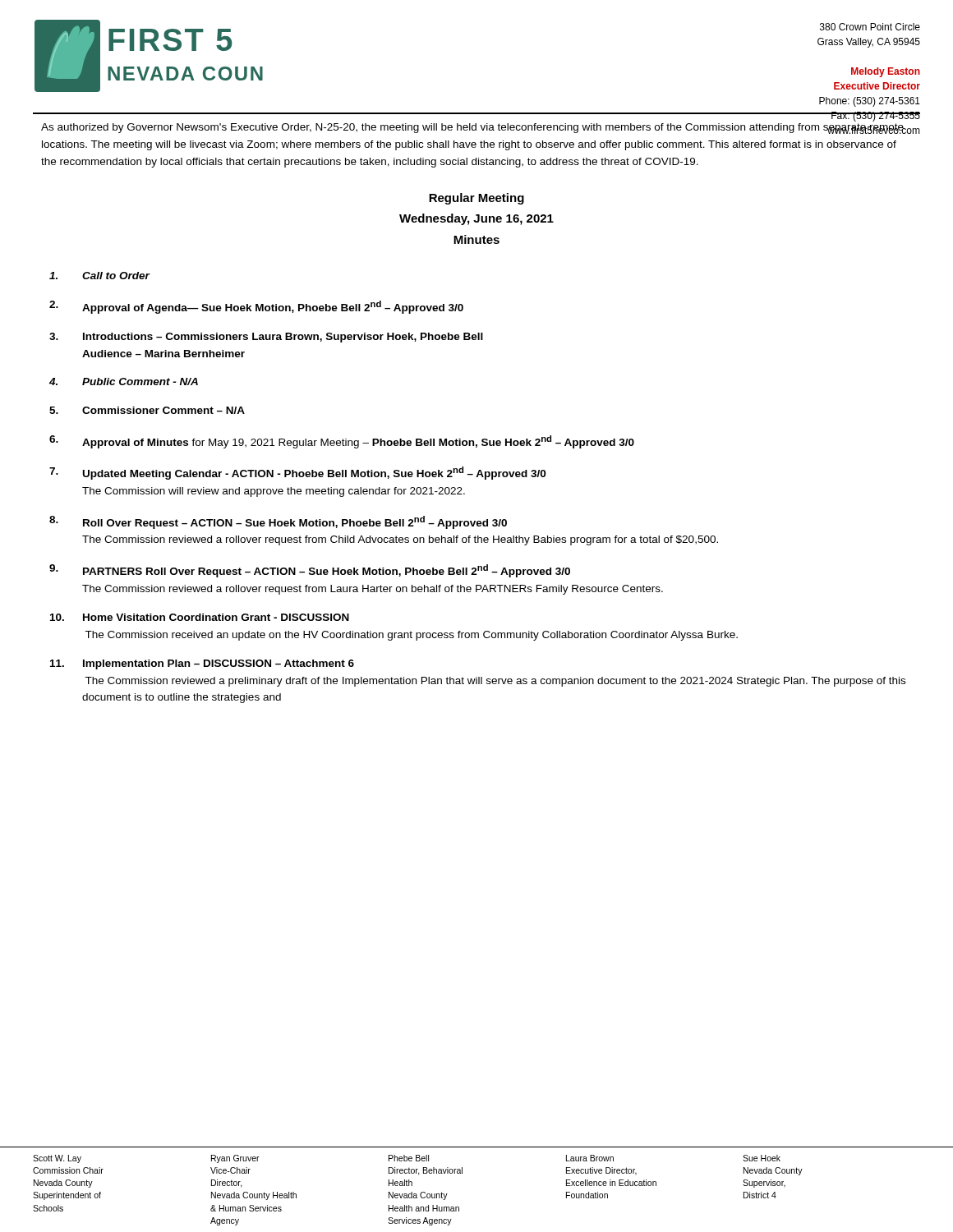The height and width of the screenshot is (1232, 953).
Task: Find the list item that says "Call to Order"
Action: (100, 276)
